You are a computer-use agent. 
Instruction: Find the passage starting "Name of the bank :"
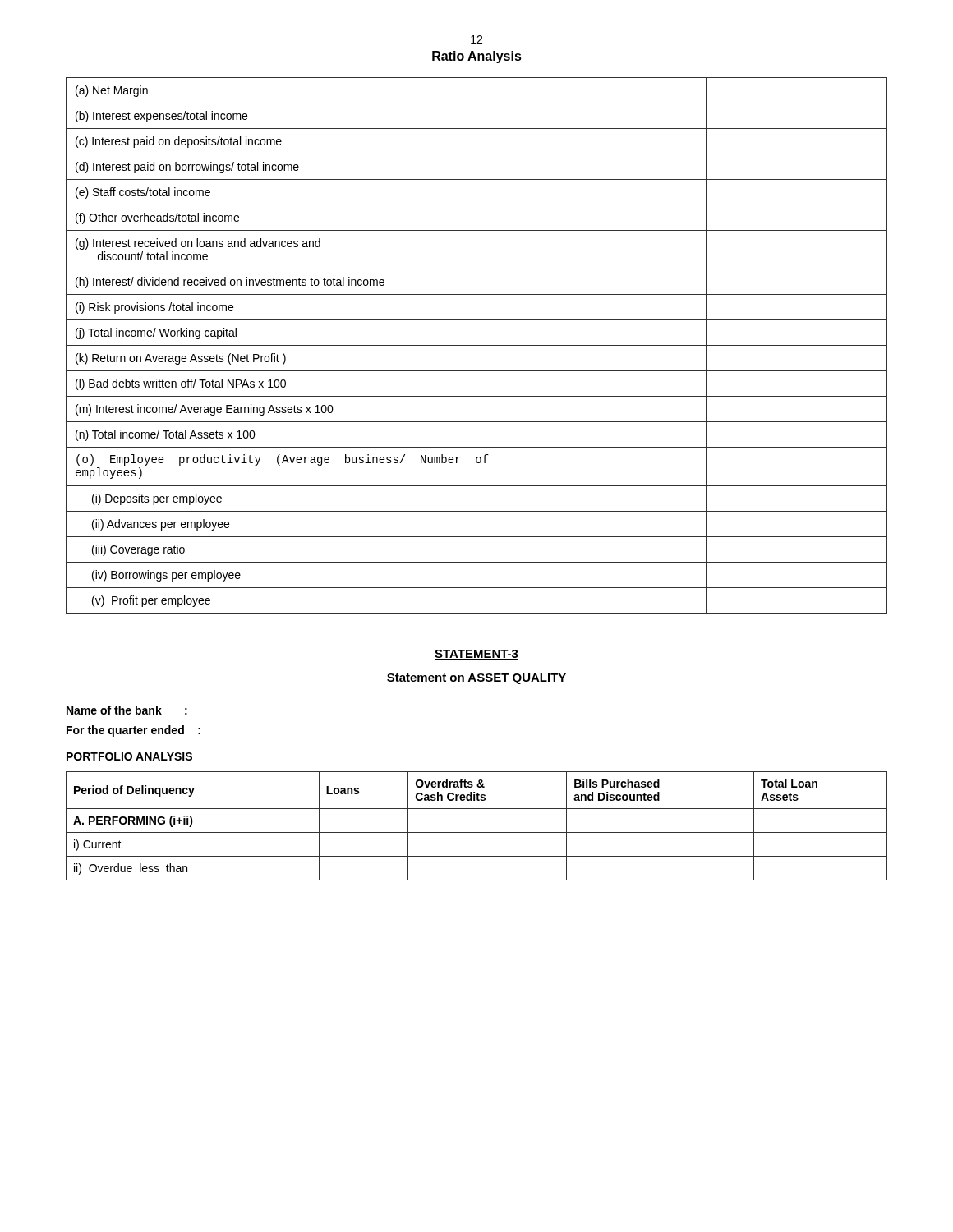[127, 710]
